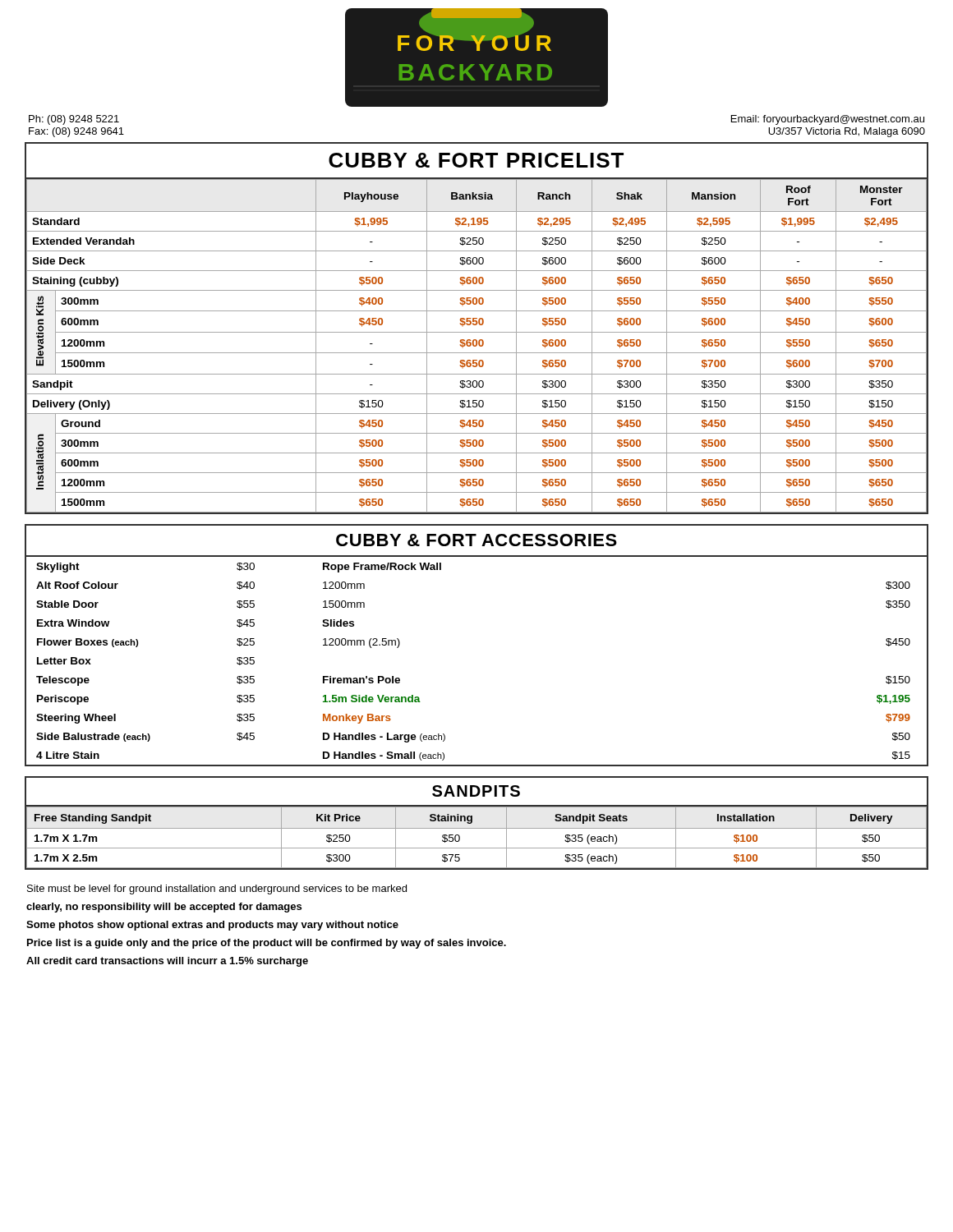
Task: Click on the table containing "Side Deck"
Action: click(x=476, y=328)
